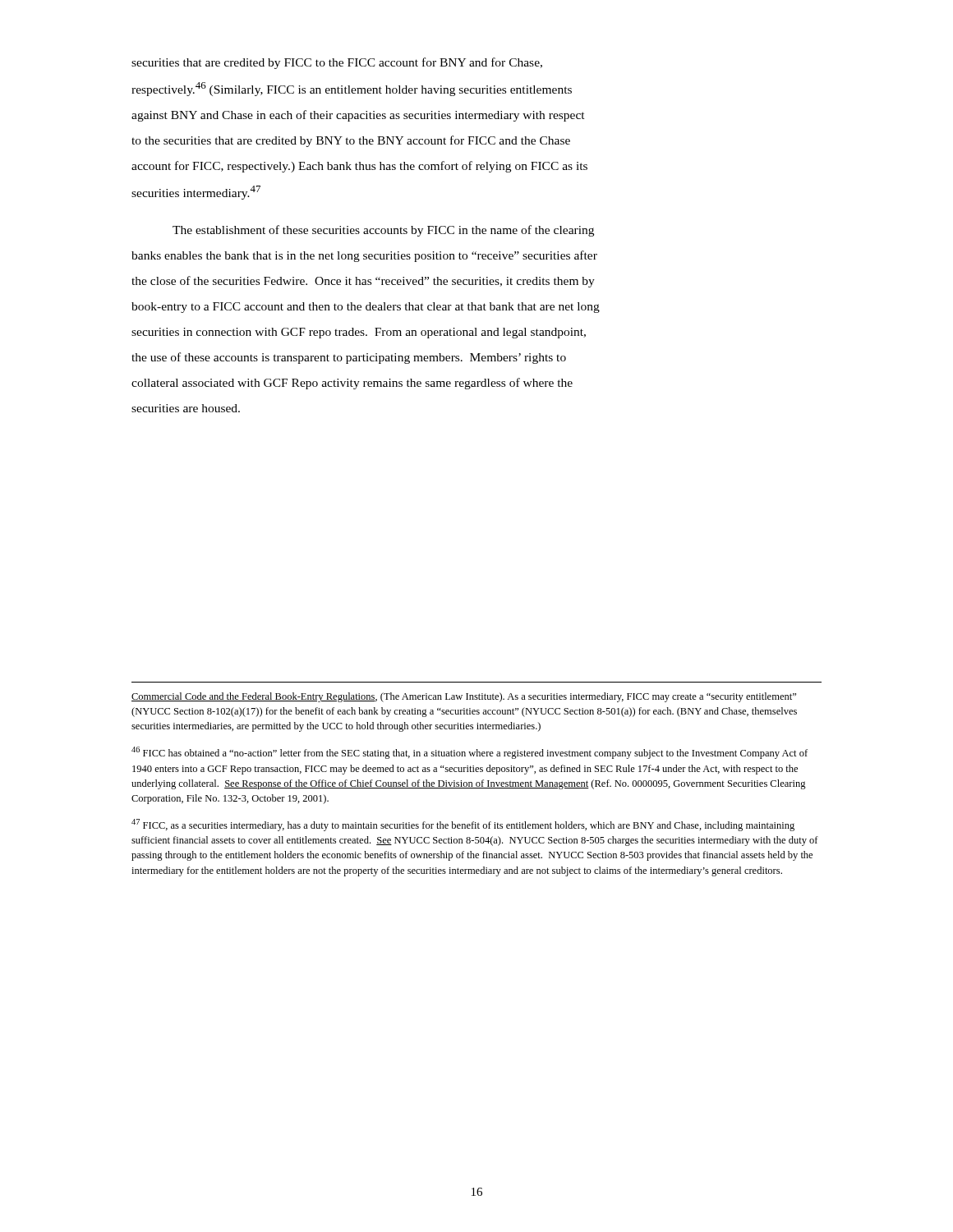Find the footnote with the text "Commercial Code and the"

[464, 711]
